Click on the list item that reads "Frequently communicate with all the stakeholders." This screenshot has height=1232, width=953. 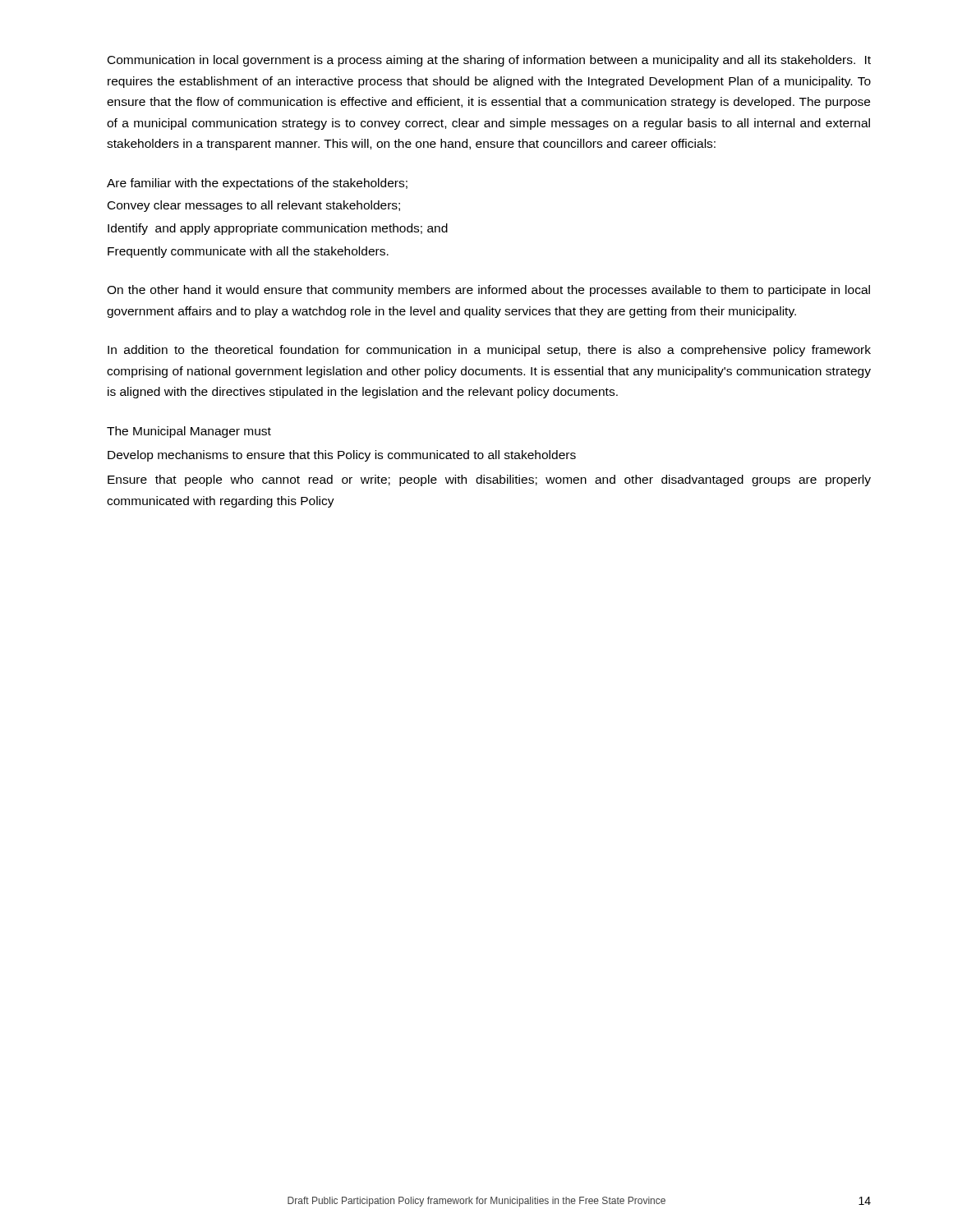tap(248, 251)
